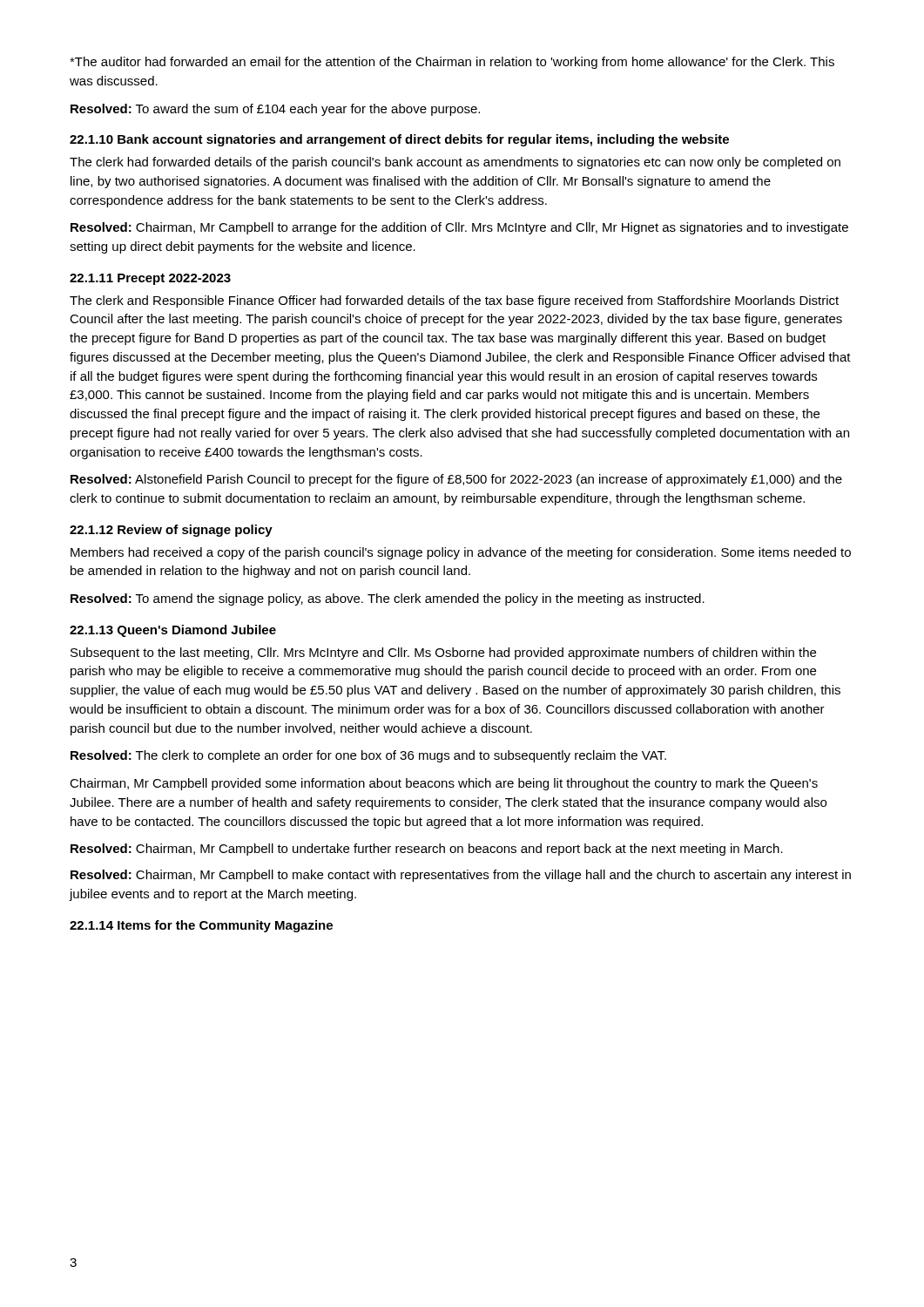Click on the text block that reads "Members had received a copy of the parish"

(460, 561)
